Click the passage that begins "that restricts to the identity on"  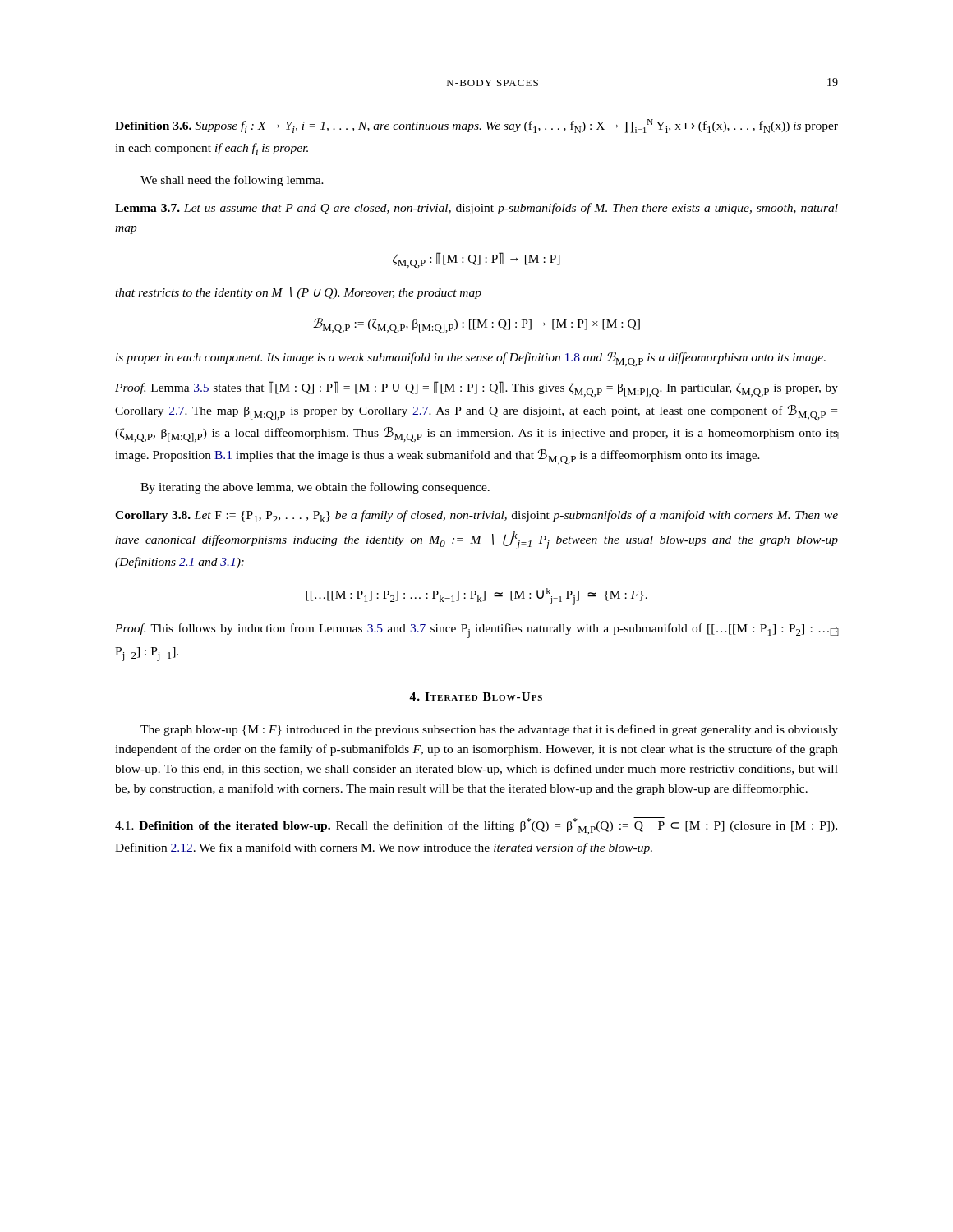(476, 293)
